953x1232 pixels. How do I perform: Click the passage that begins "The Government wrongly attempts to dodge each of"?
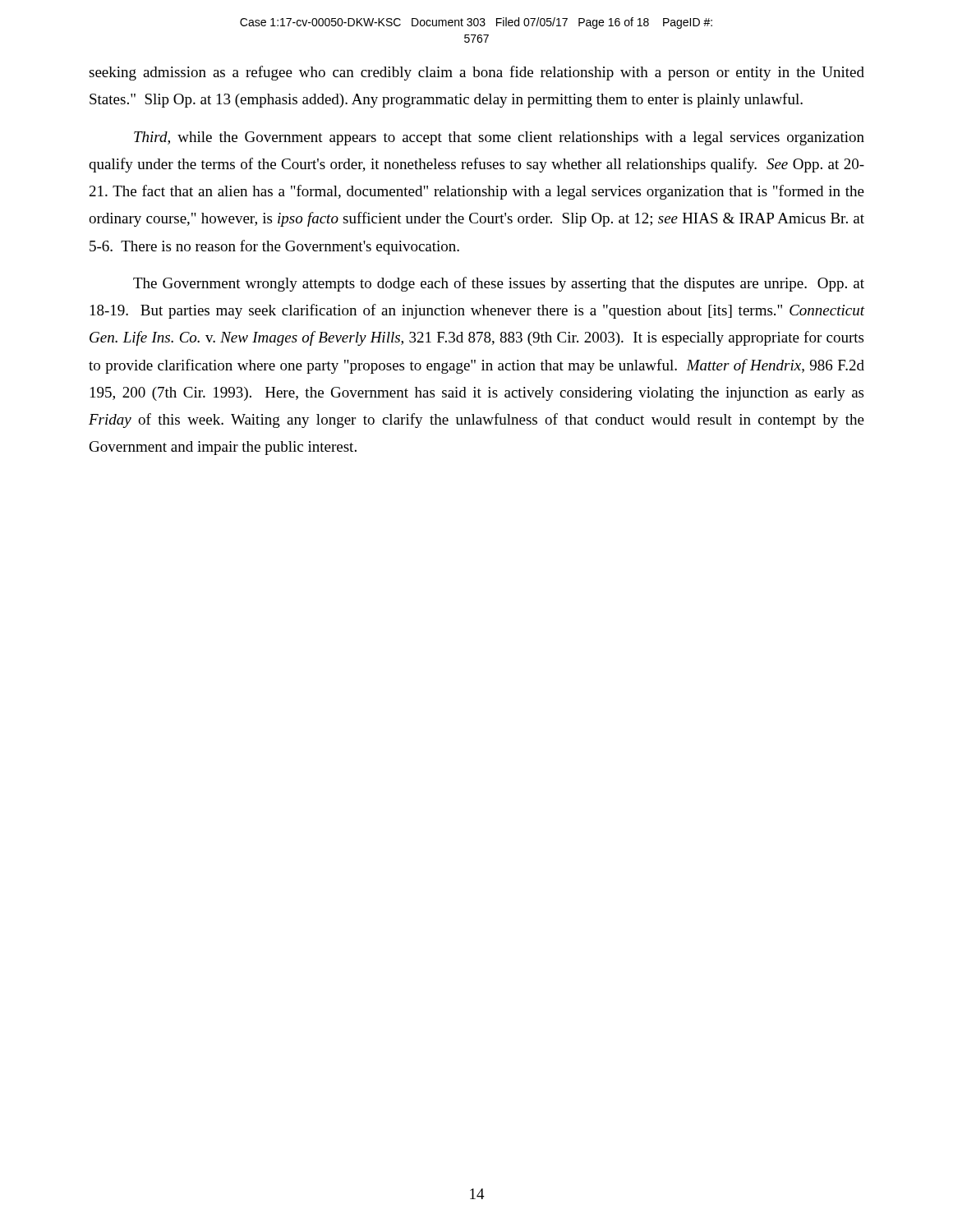point(476,360)
